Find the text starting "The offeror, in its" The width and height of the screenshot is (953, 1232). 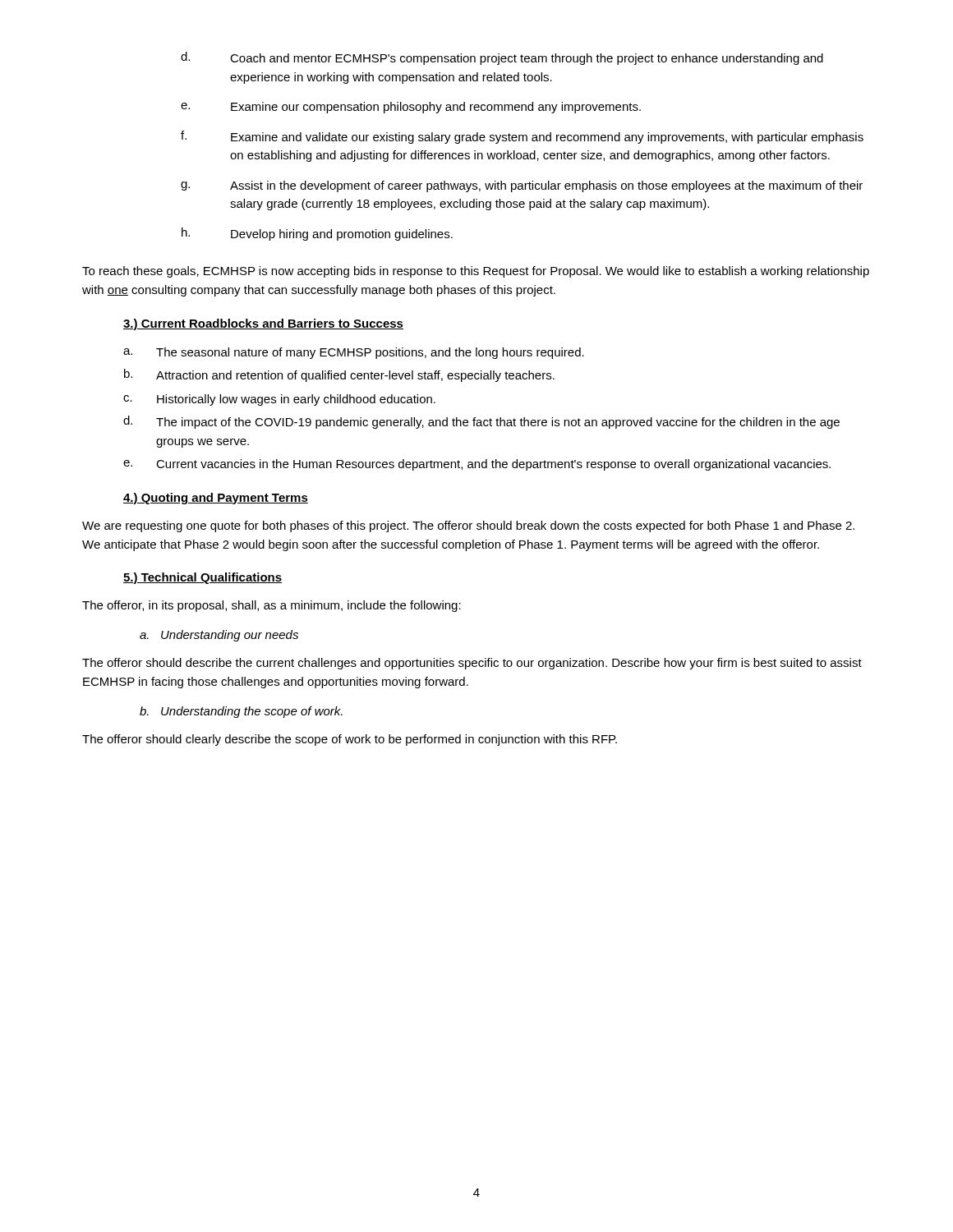point(272,605)
